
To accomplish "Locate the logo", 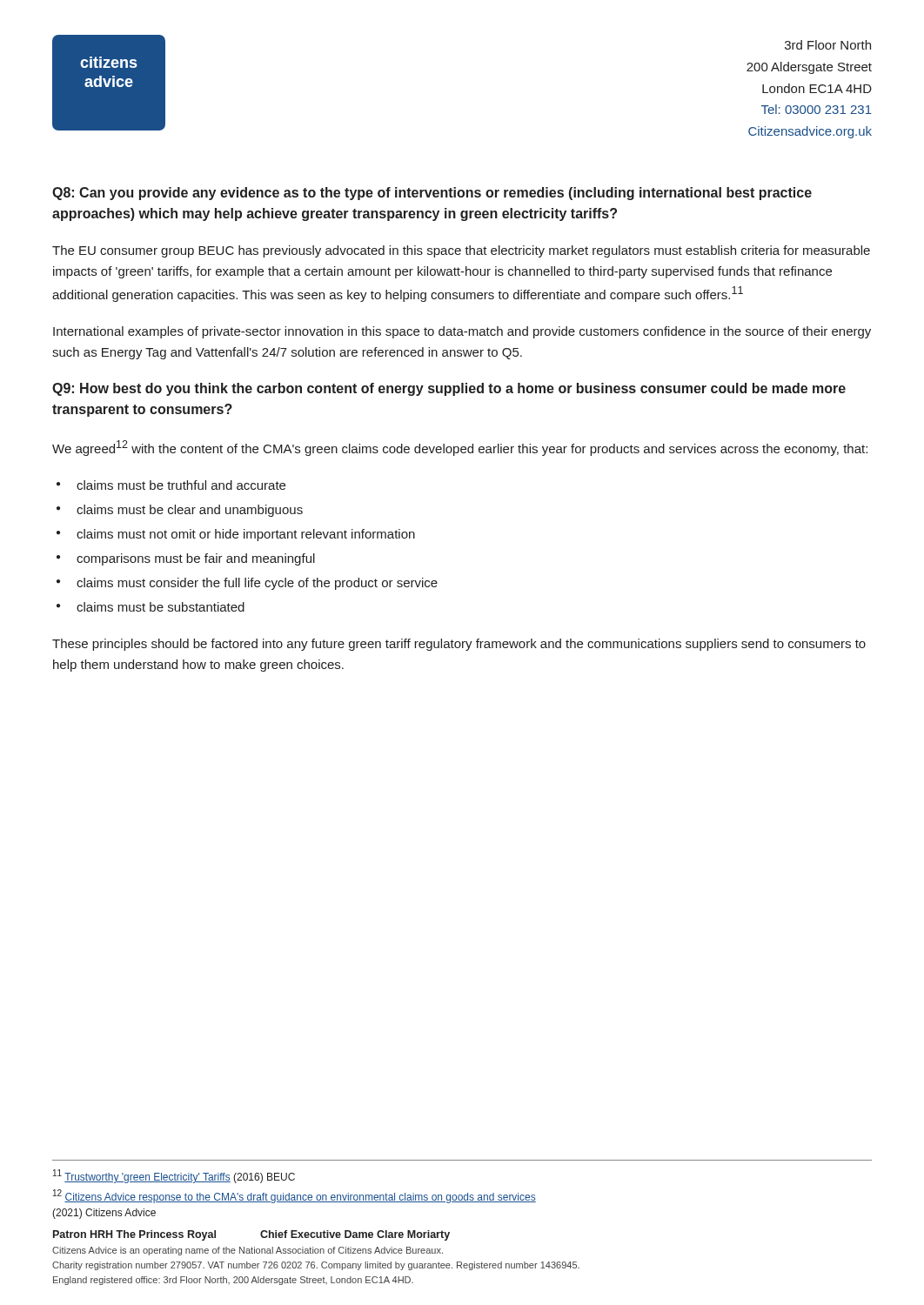I will pyautogui.click(x=109, y=84).
